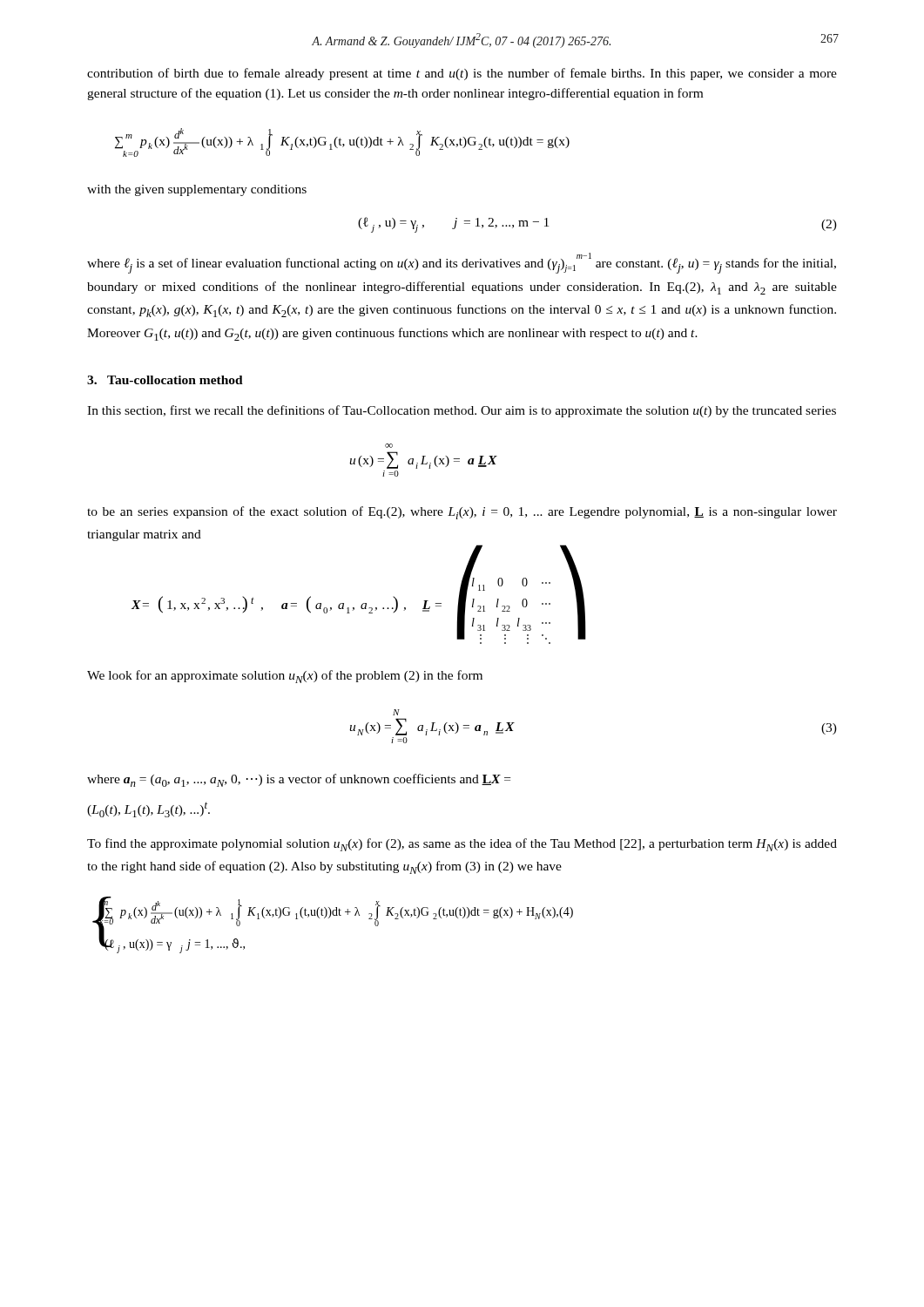This screenshot has width=924, height=1307.
Task: Locate the text that says "(L0(t), L1(t), L3(t), ...)t."
Action: pyautogui.click(x=149, y=809)
